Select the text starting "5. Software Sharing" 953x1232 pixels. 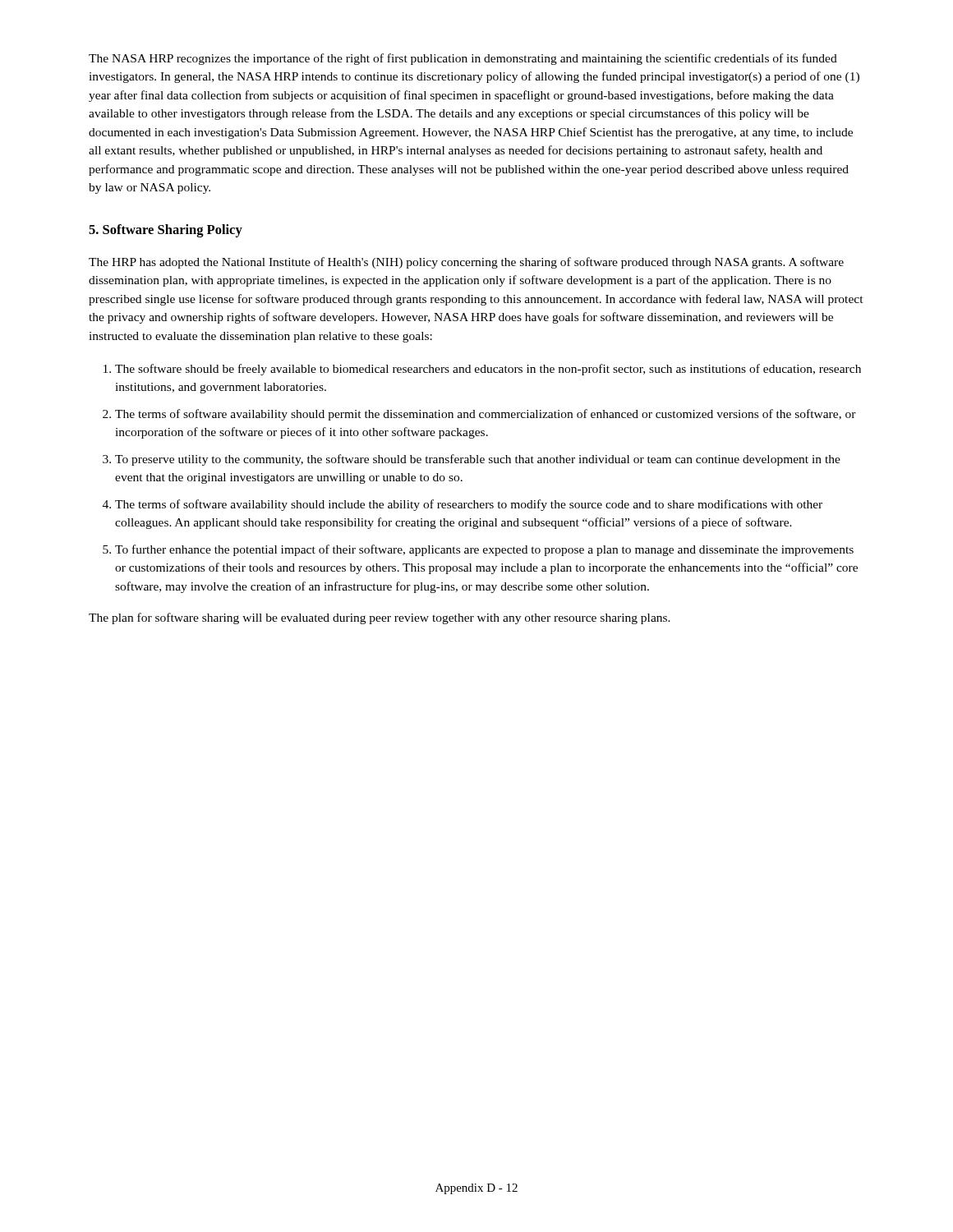[165, 229]
